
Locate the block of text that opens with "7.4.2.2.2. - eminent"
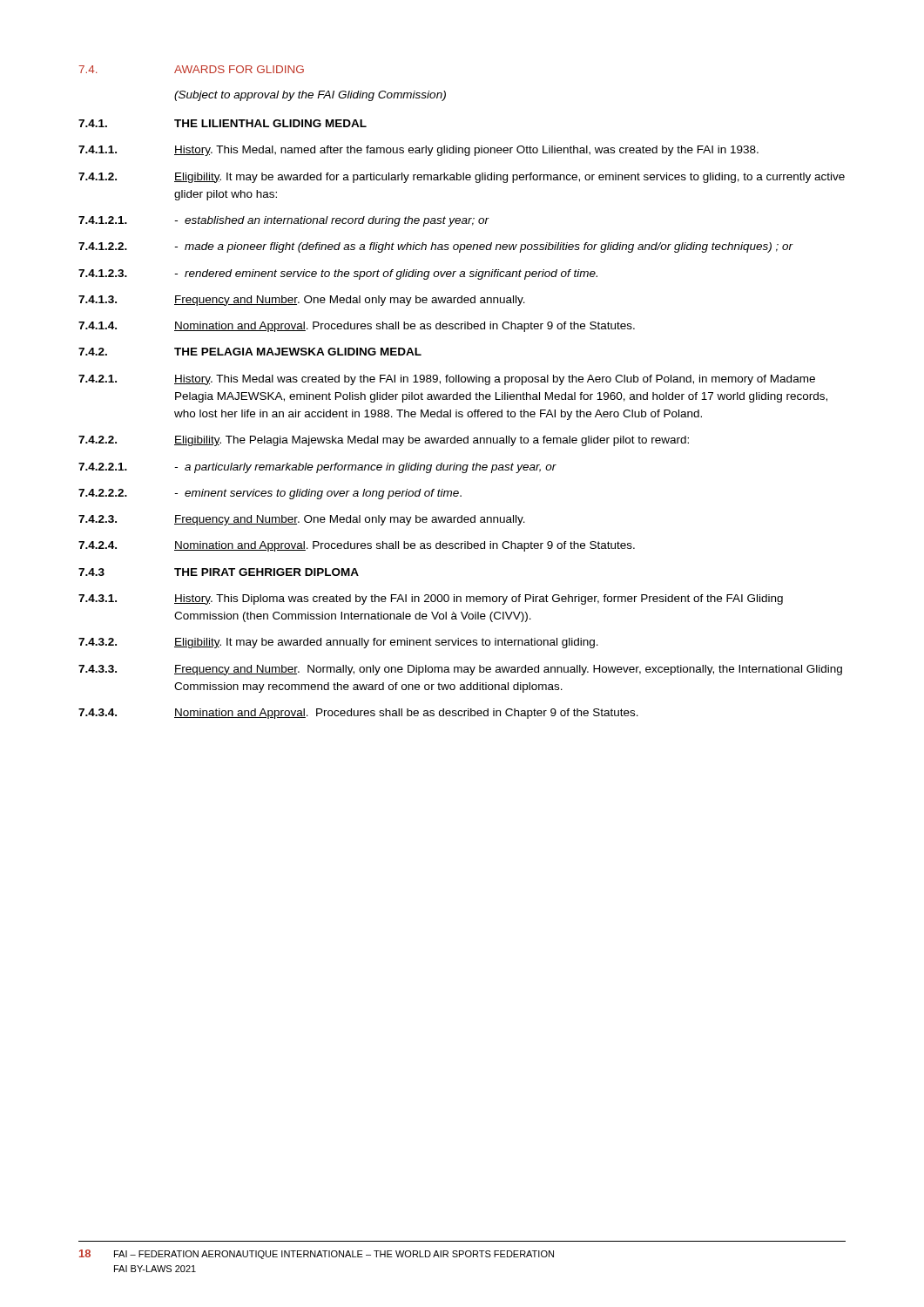462,493
